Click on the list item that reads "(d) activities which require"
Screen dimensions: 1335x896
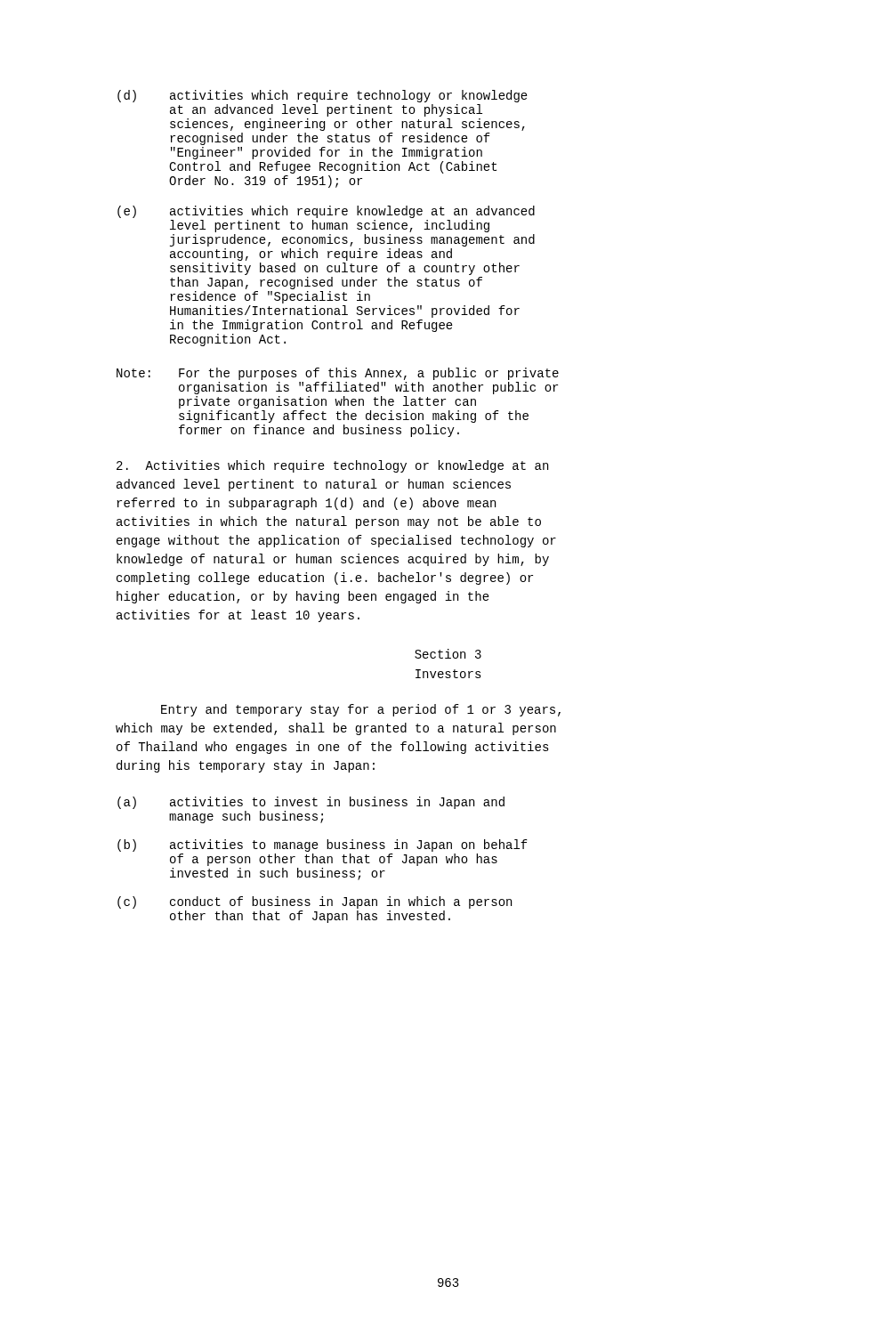coord(448,139)
